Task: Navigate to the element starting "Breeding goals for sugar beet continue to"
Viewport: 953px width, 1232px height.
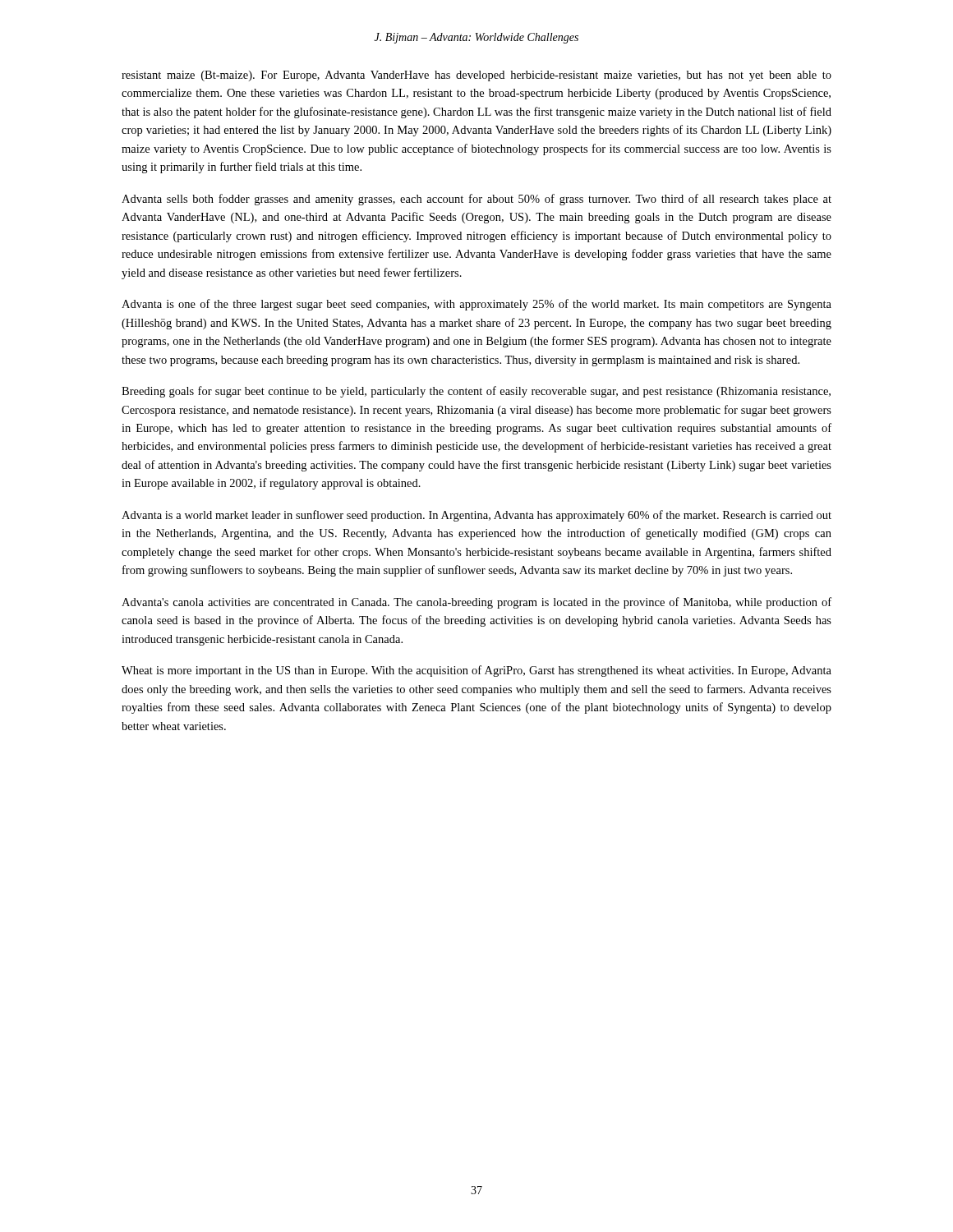Action: (x=476, y=437)
